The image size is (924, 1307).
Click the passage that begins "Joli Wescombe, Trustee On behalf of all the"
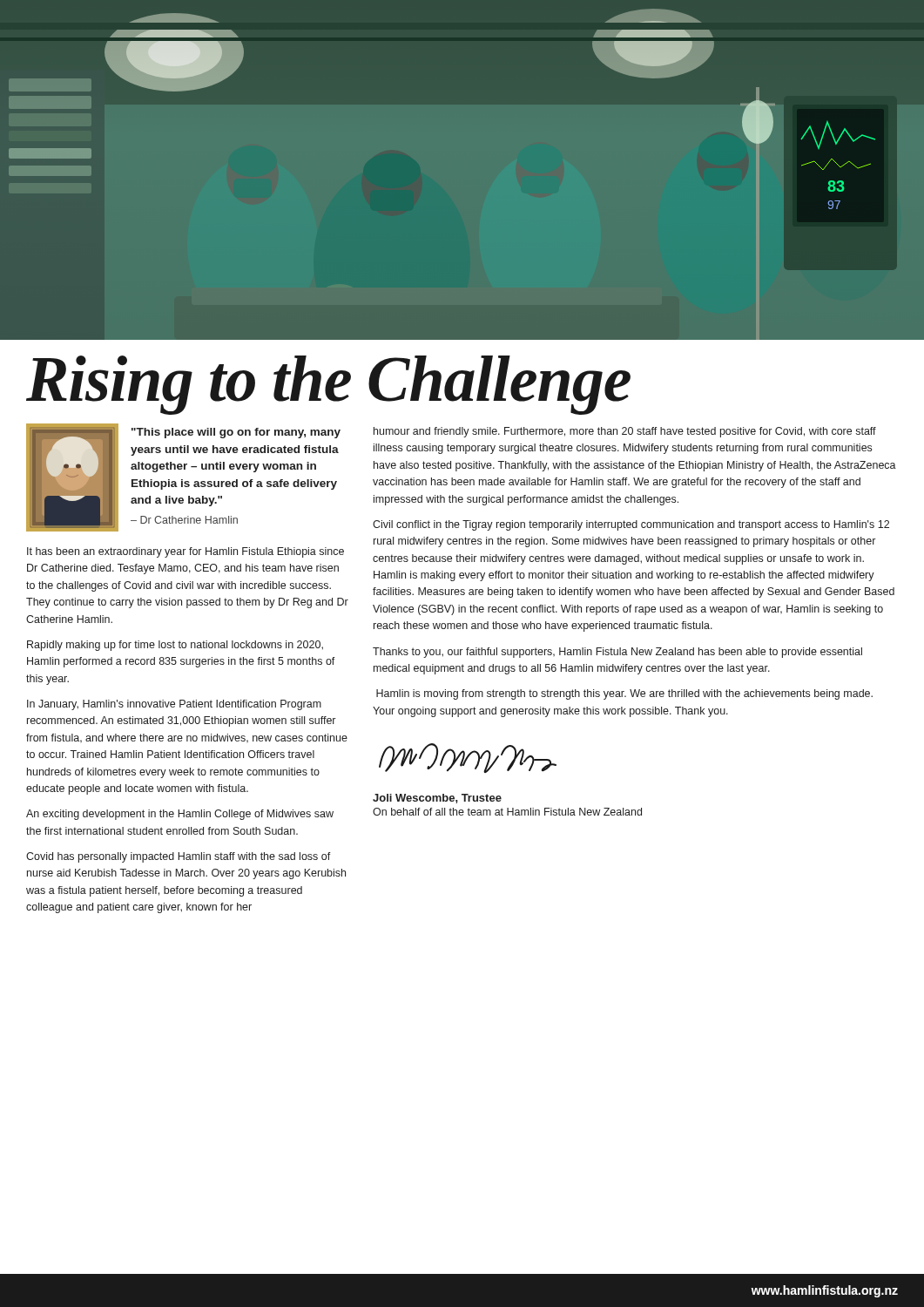635,805
